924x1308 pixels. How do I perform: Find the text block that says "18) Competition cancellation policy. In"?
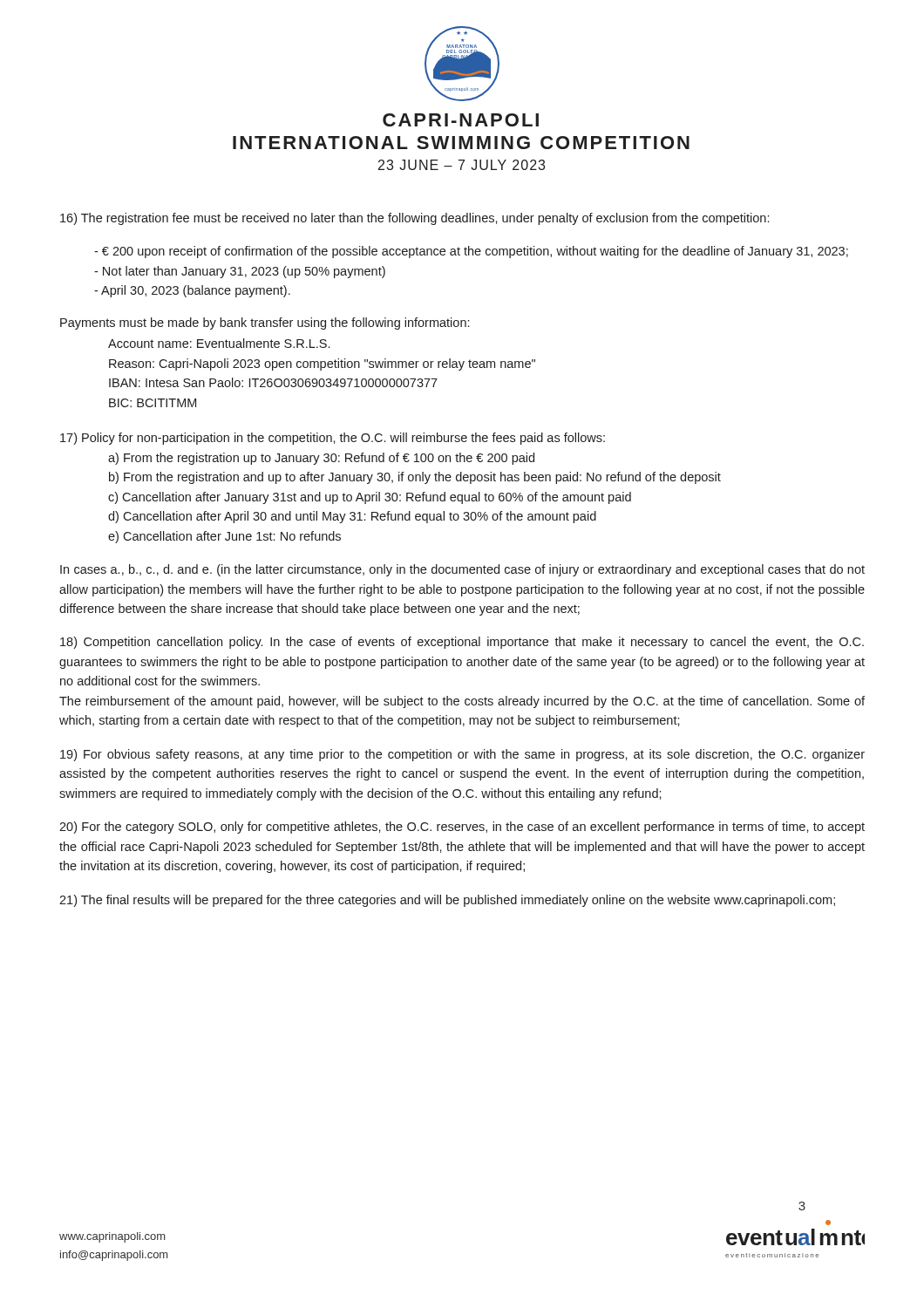[462, 643]
